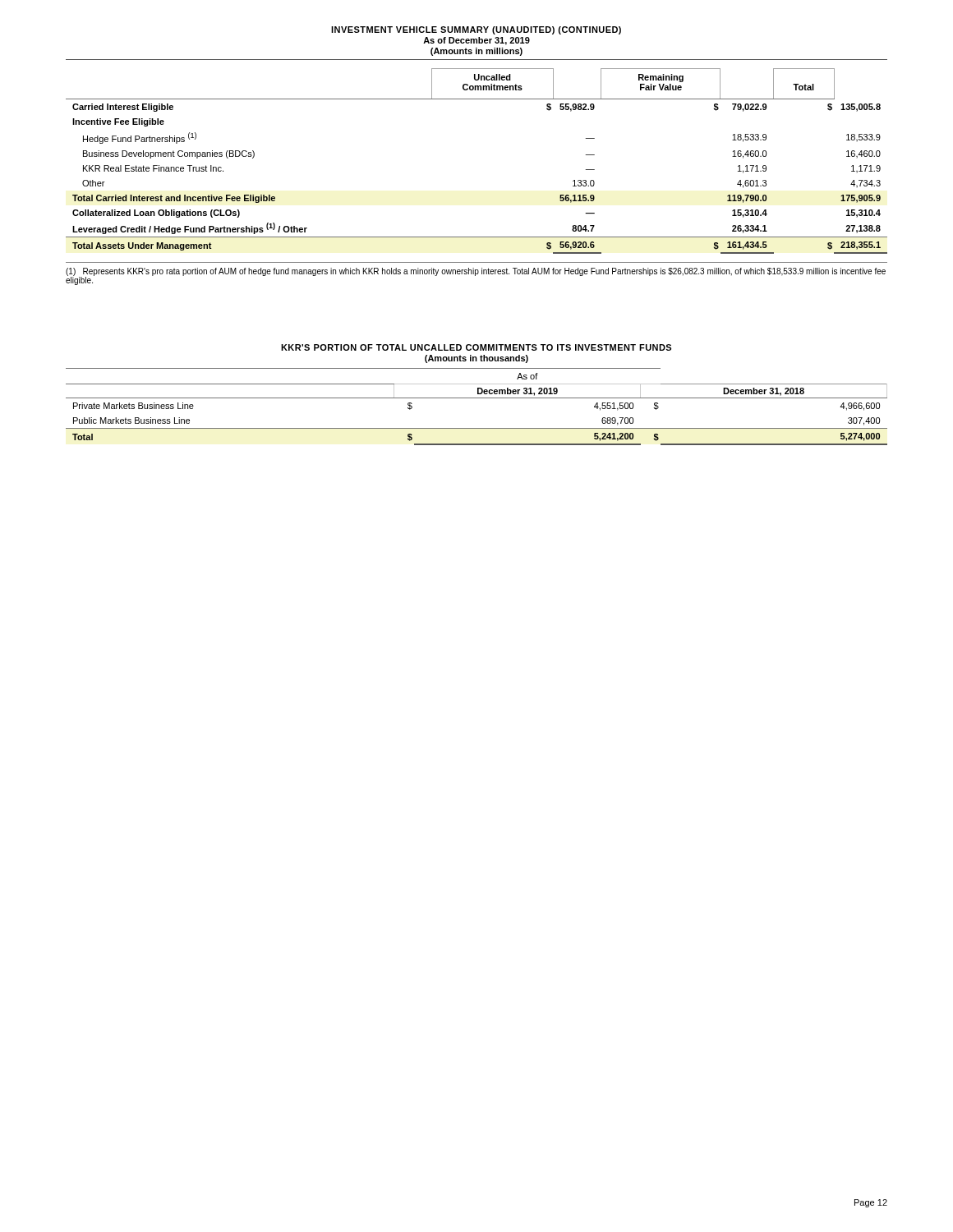Point to "(Amounts in millions)"
This screenshot has height=1232, width=953.
tap(476, 51)
